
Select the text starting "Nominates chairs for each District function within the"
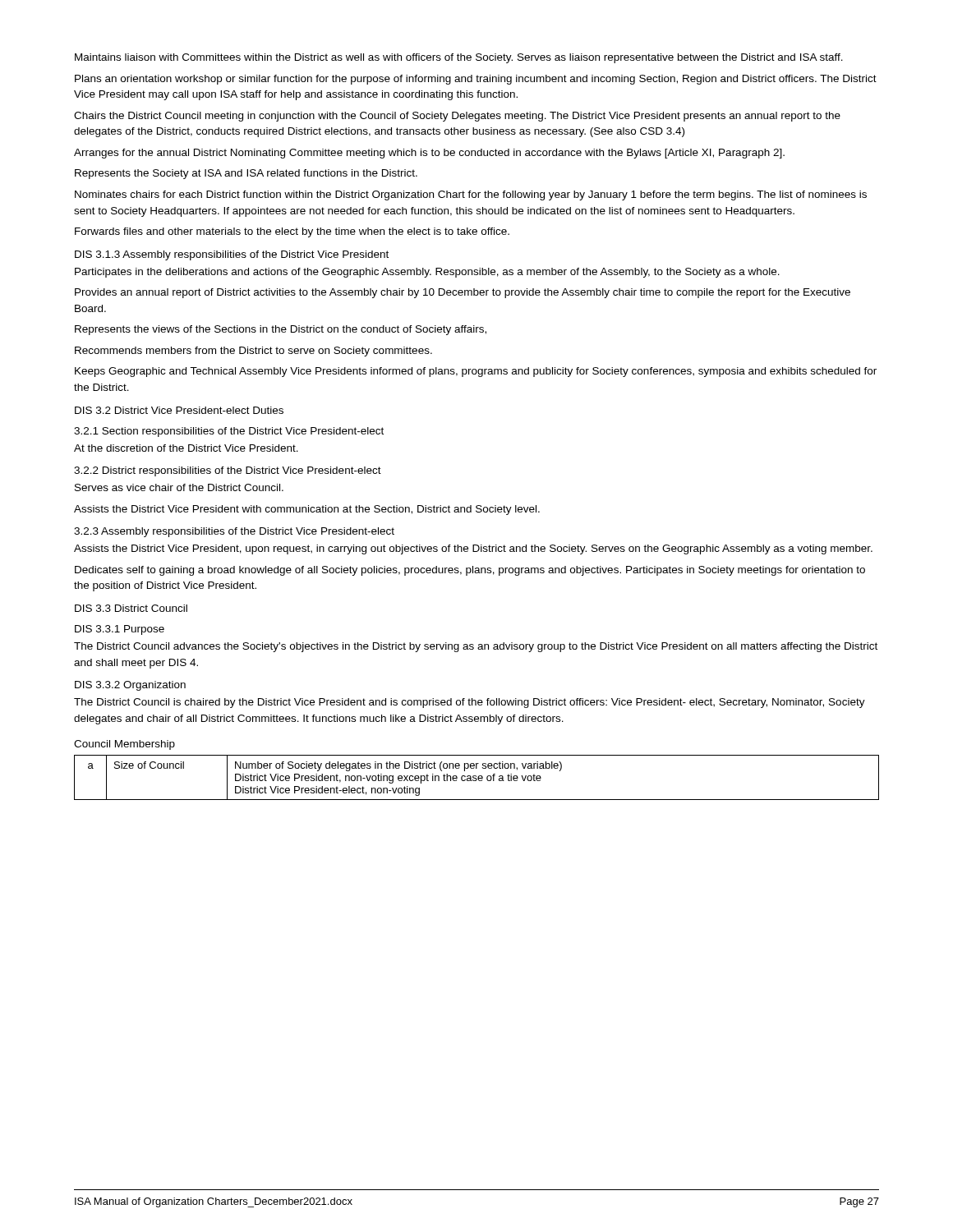click(x=471, y=202)
